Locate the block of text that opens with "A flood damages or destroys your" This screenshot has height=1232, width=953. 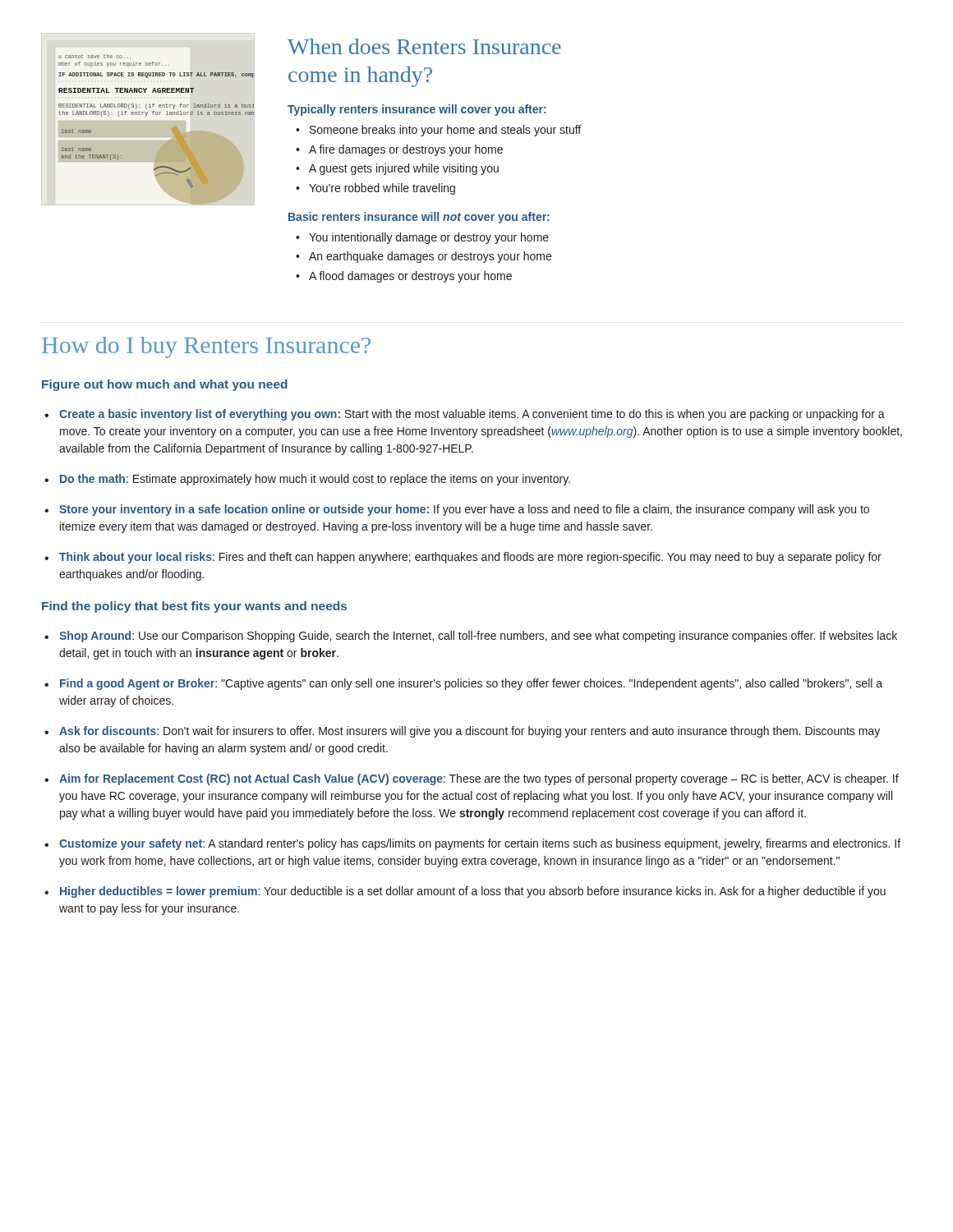(411, 276)
